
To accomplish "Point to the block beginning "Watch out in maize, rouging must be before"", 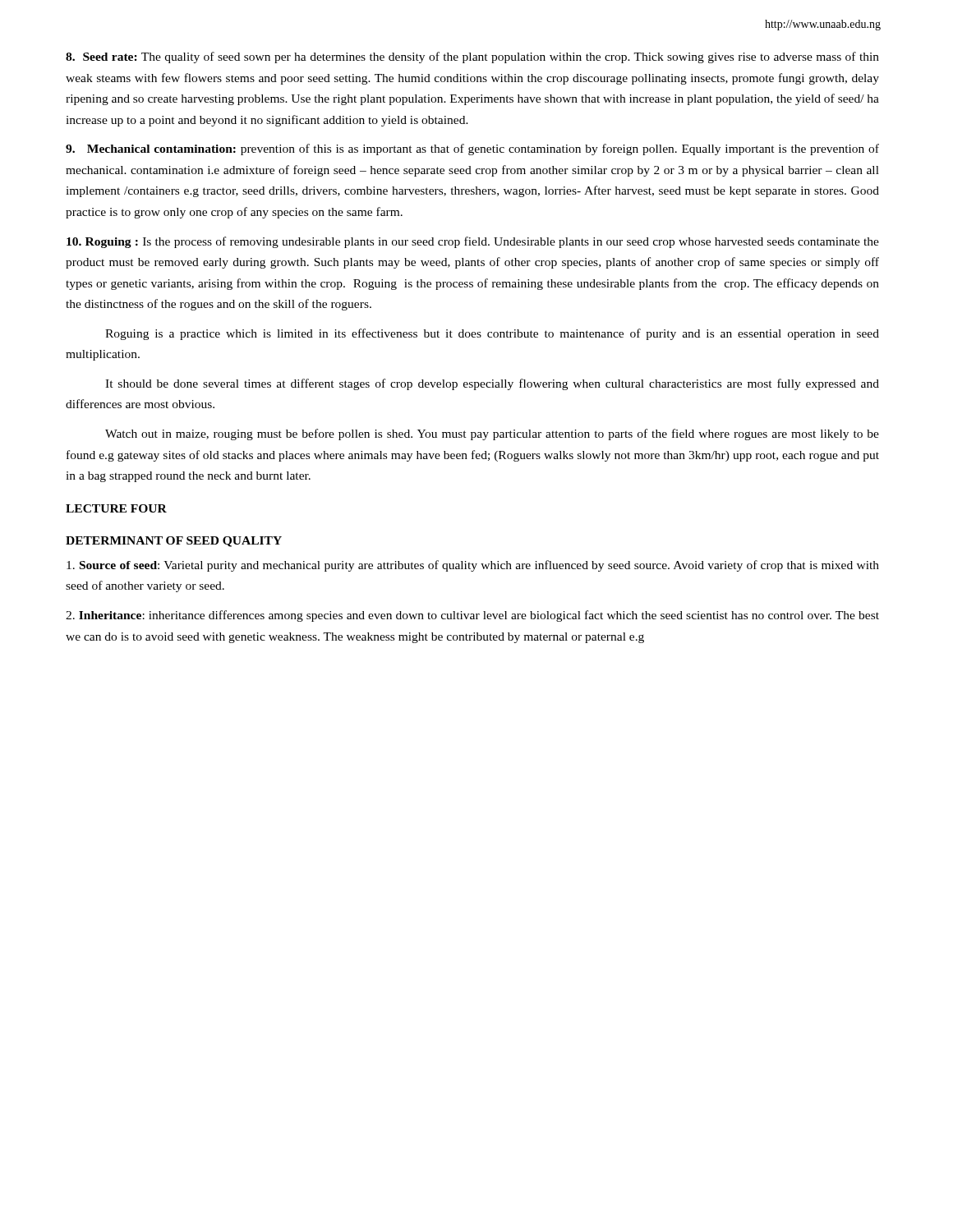I will 472,454.
